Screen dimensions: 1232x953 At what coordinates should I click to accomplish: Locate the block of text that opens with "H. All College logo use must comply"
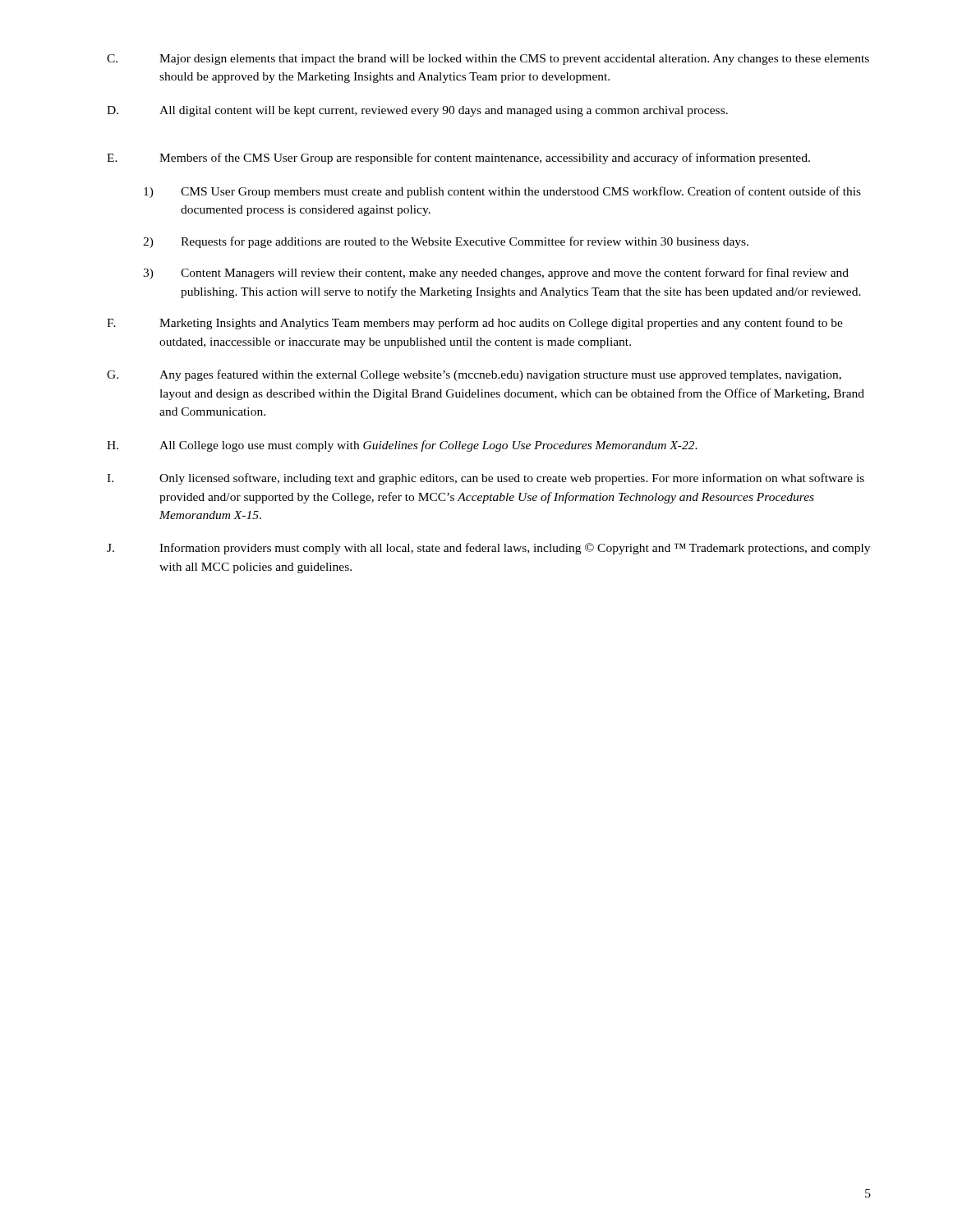pyautogui.click(x=489, y=445)
